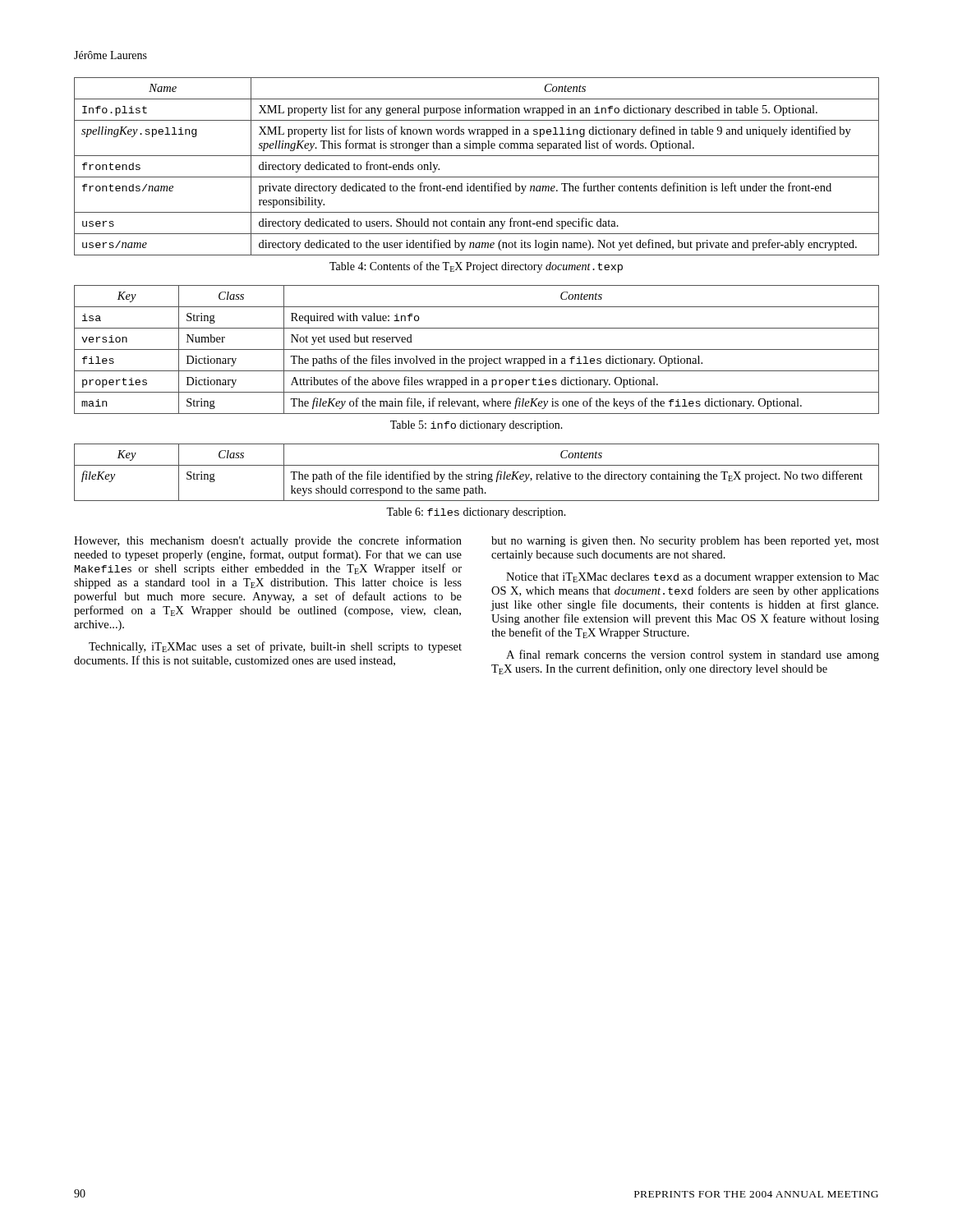Locate the element starting "Table 5: info"

476,425
